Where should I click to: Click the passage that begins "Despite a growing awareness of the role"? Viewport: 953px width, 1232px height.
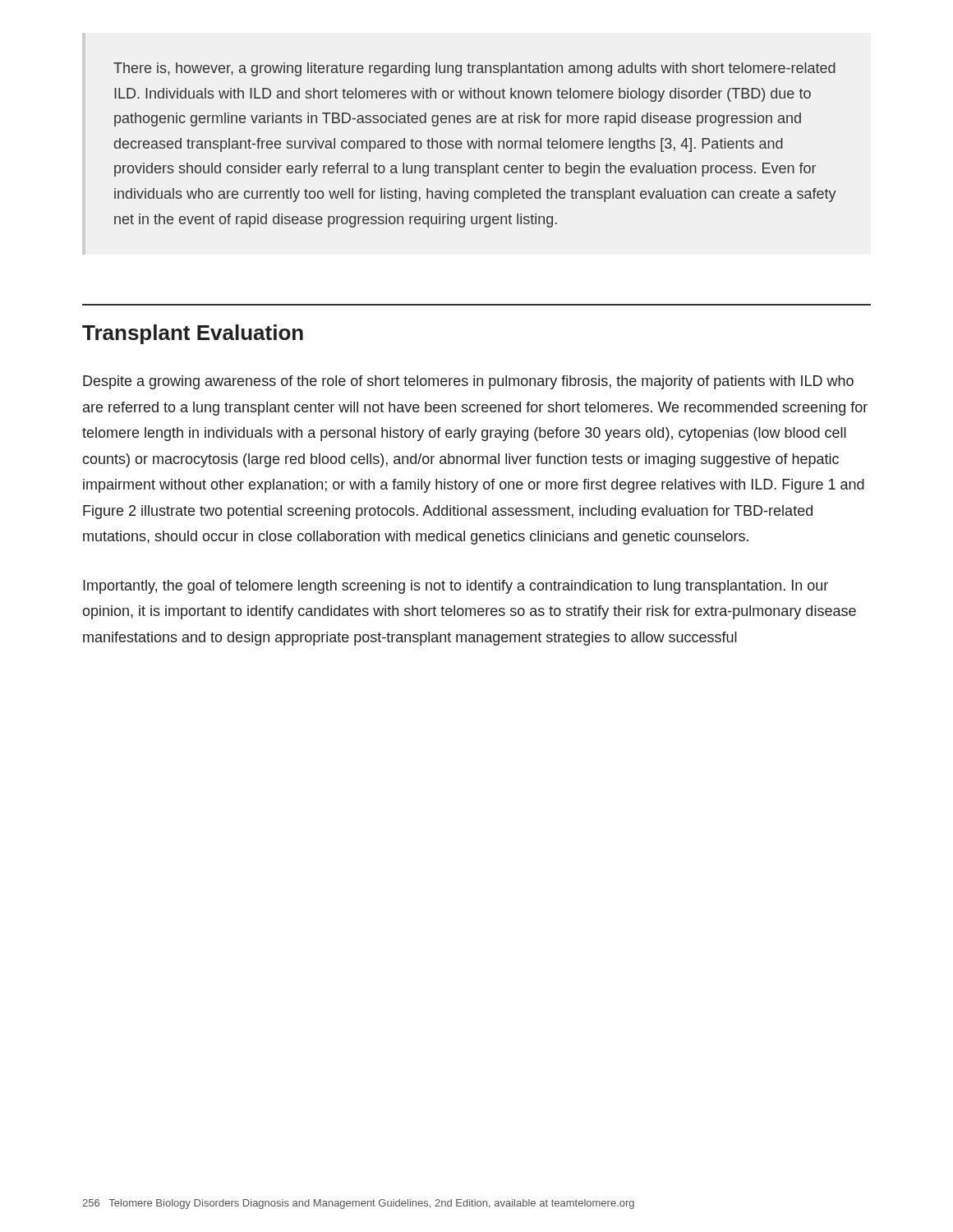coord(476,459)
